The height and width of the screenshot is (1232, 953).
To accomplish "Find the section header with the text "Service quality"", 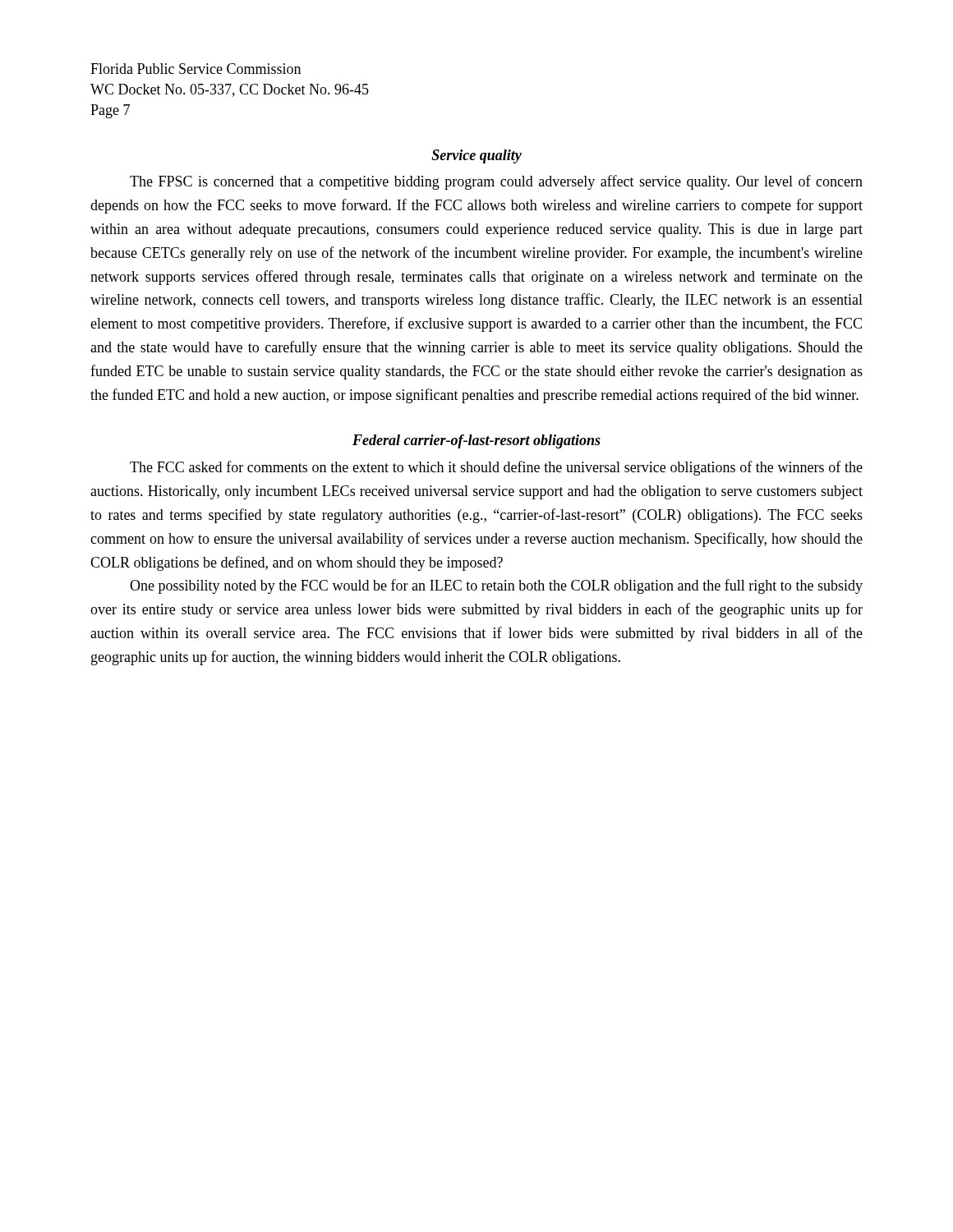I will 476,155.
